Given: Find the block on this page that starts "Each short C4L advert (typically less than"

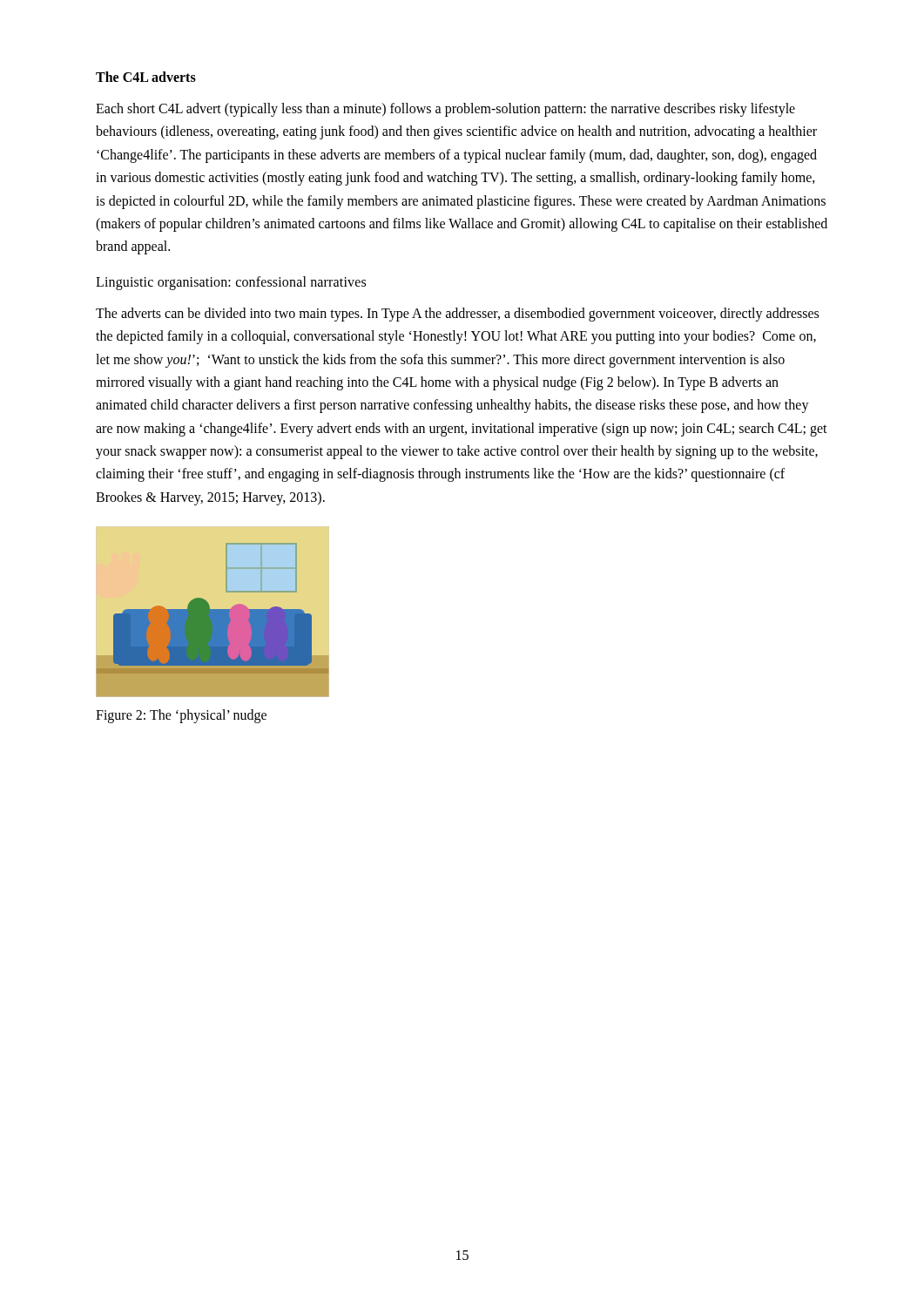Looking at the screenshot, I should [x=462, y=177].
